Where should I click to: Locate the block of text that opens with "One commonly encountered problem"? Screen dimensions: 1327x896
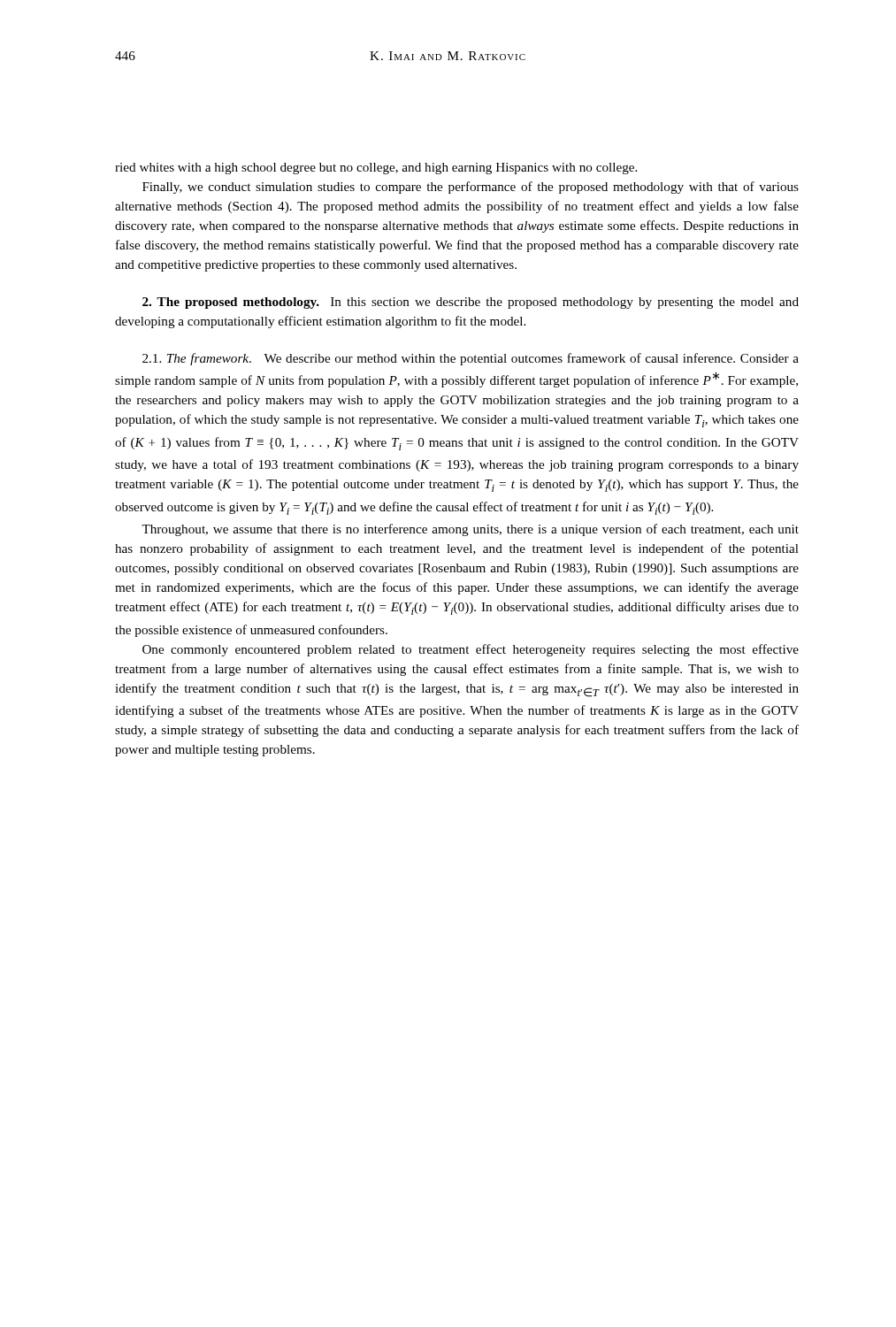tap(457, 699)
